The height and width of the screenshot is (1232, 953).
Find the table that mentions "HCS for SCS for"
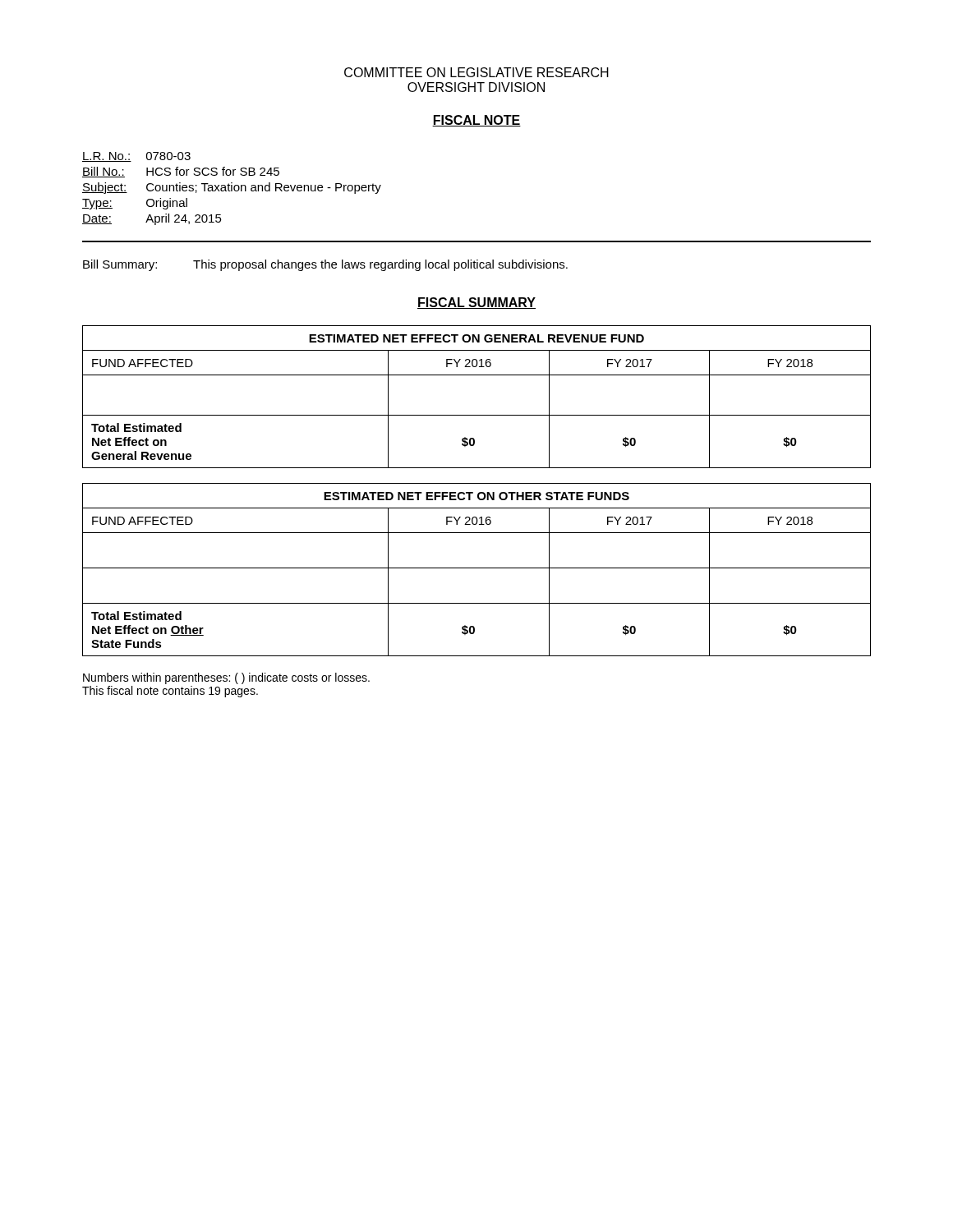[x=476, y=187]
